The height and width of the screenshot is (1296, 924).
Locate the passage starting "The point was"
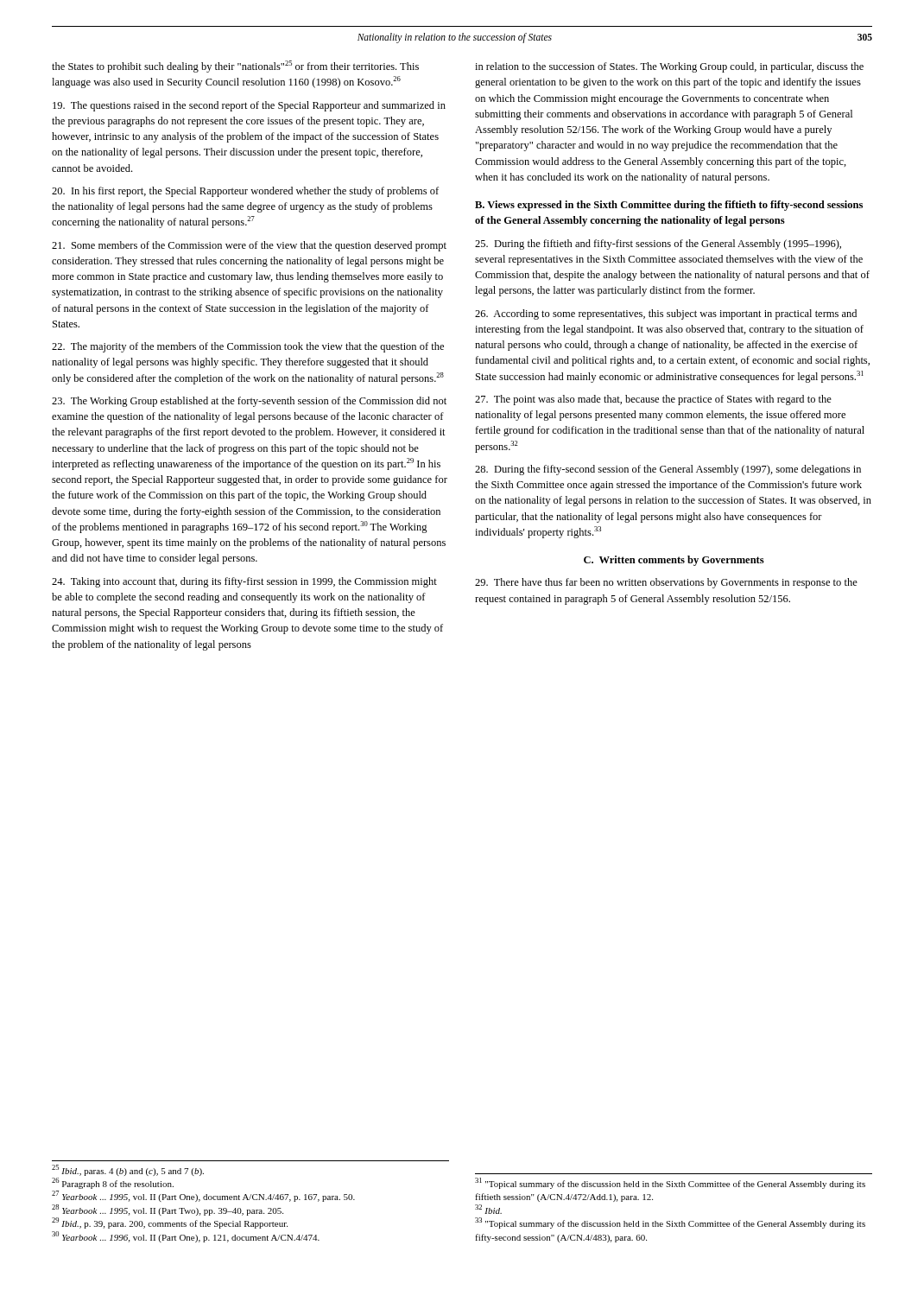click(670, 423)
